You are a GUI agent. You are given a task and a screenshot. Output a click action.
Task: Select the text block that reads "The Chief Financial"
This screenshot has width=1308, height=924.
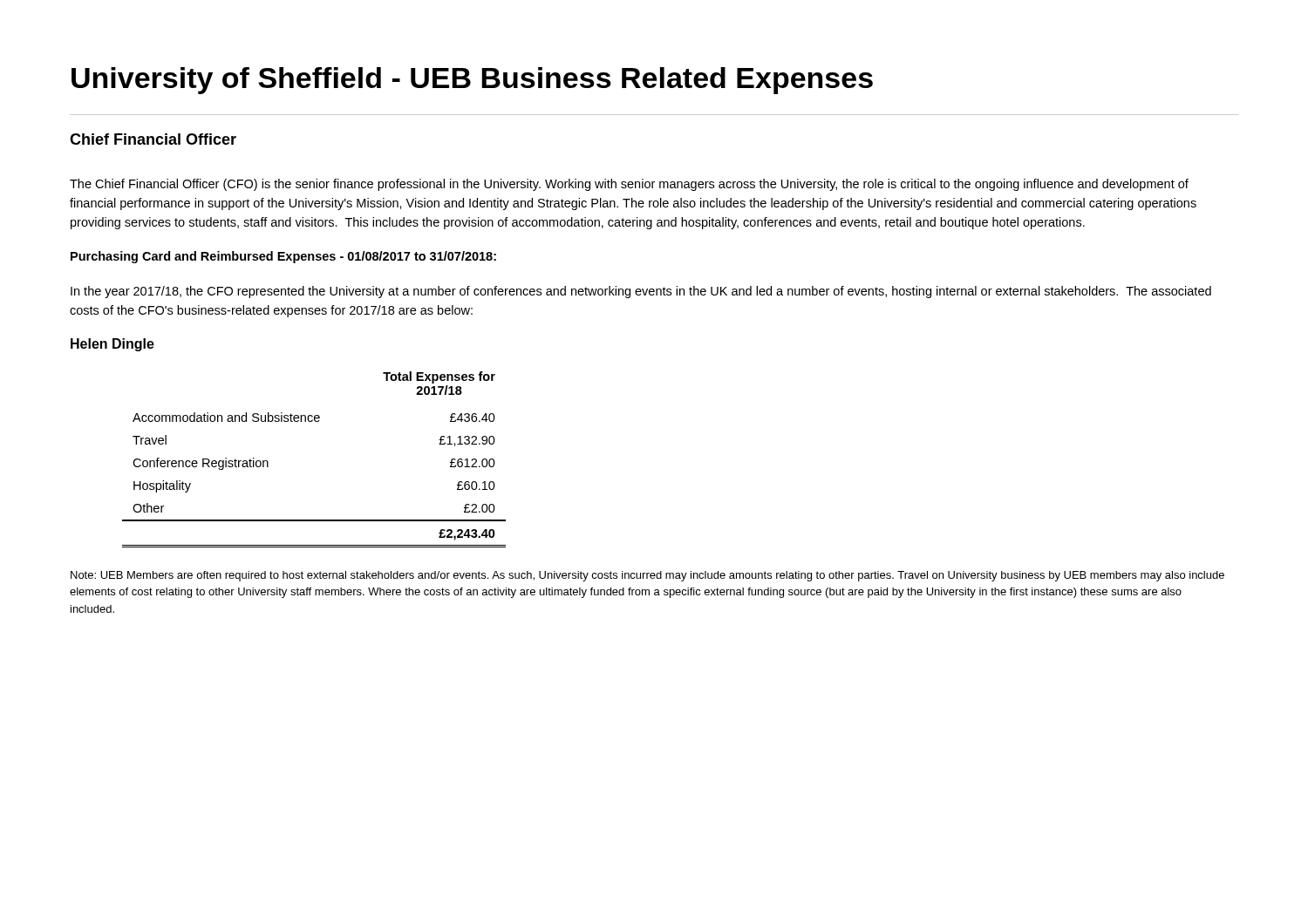(633, 203)
